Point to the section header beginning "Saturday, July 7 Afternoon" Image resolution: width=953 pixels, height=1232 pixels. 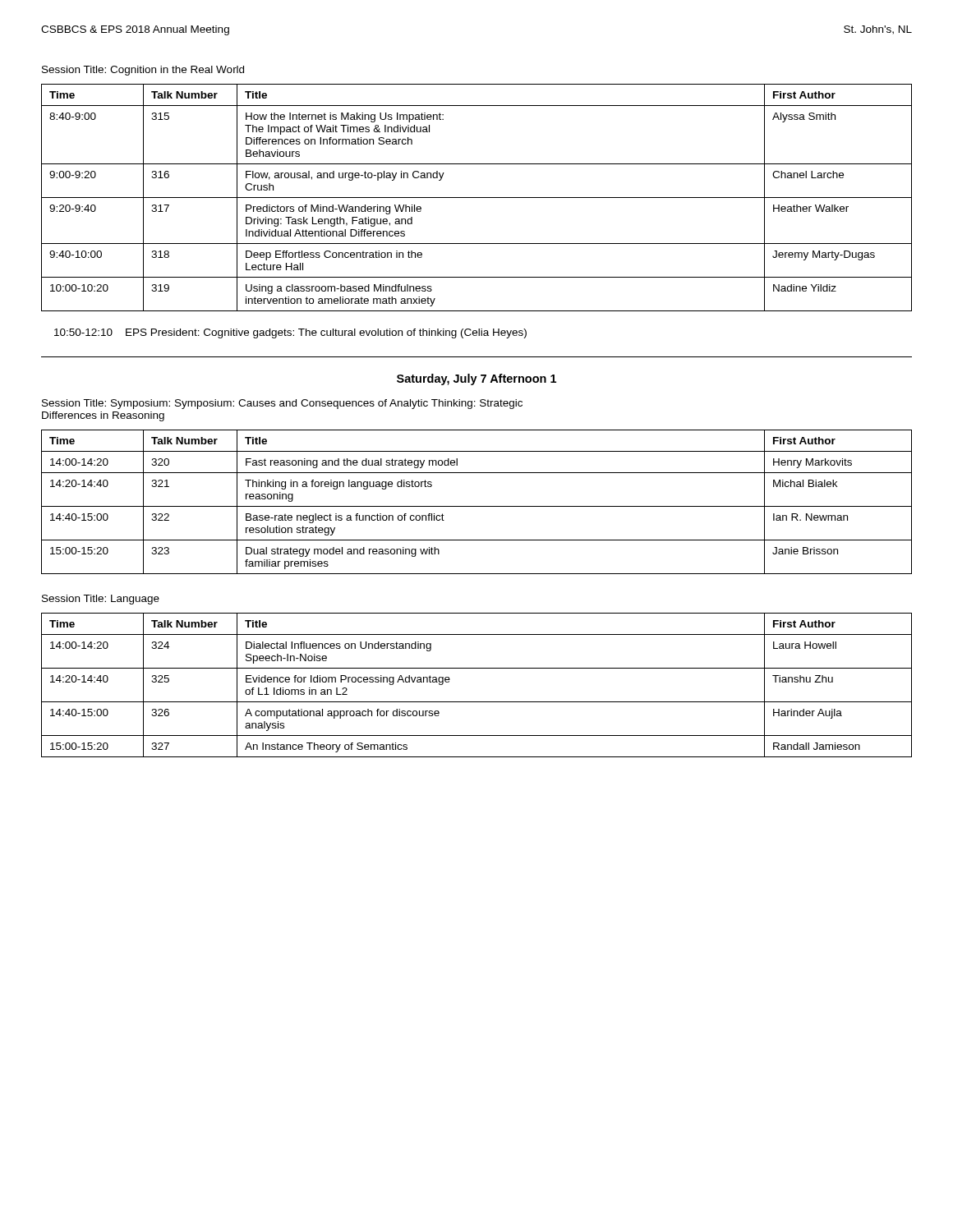pyautogui.click(x=476, y=379)
